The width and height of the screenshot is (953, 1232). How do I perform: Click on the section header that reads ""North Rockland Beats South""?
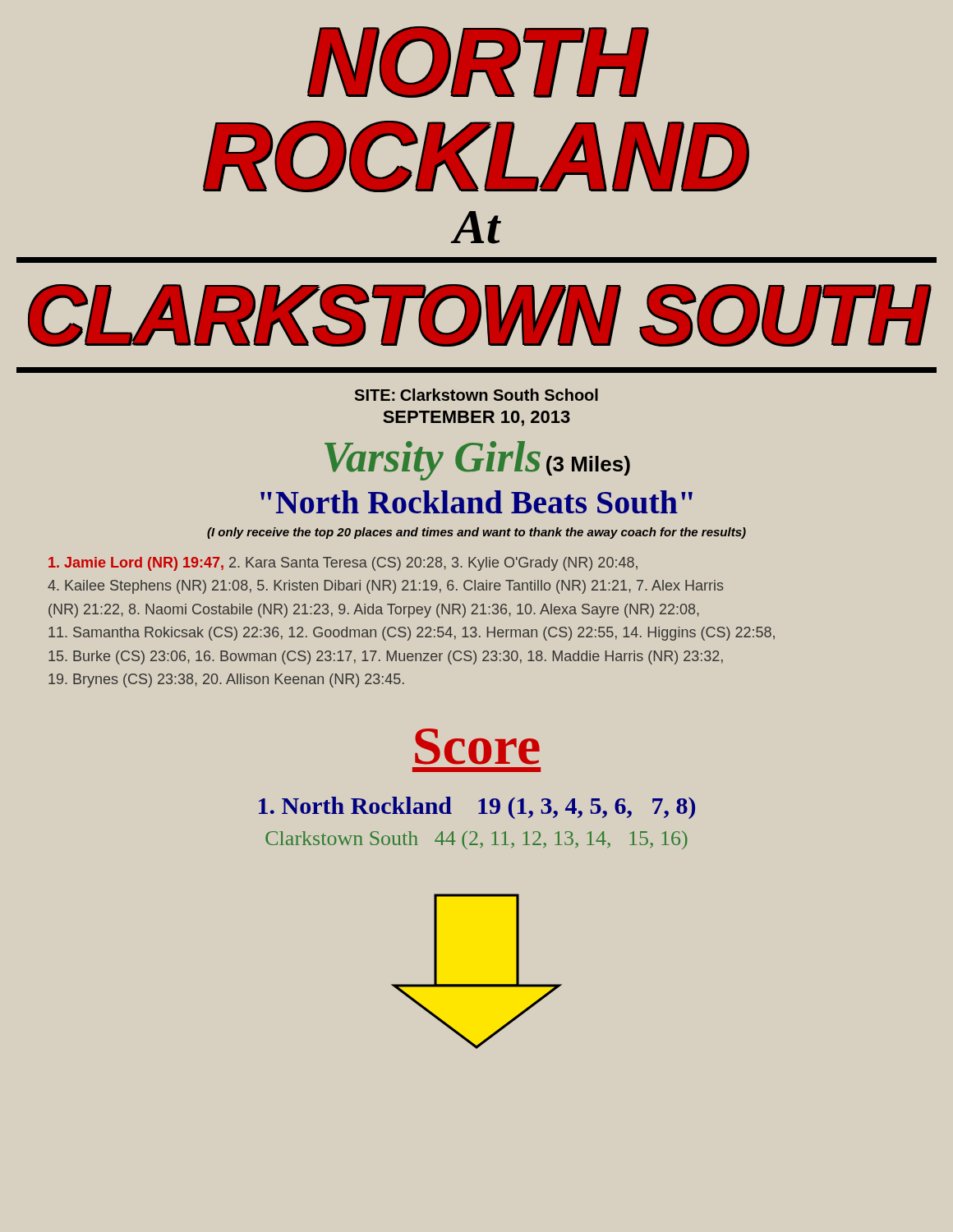click(476, 502)
